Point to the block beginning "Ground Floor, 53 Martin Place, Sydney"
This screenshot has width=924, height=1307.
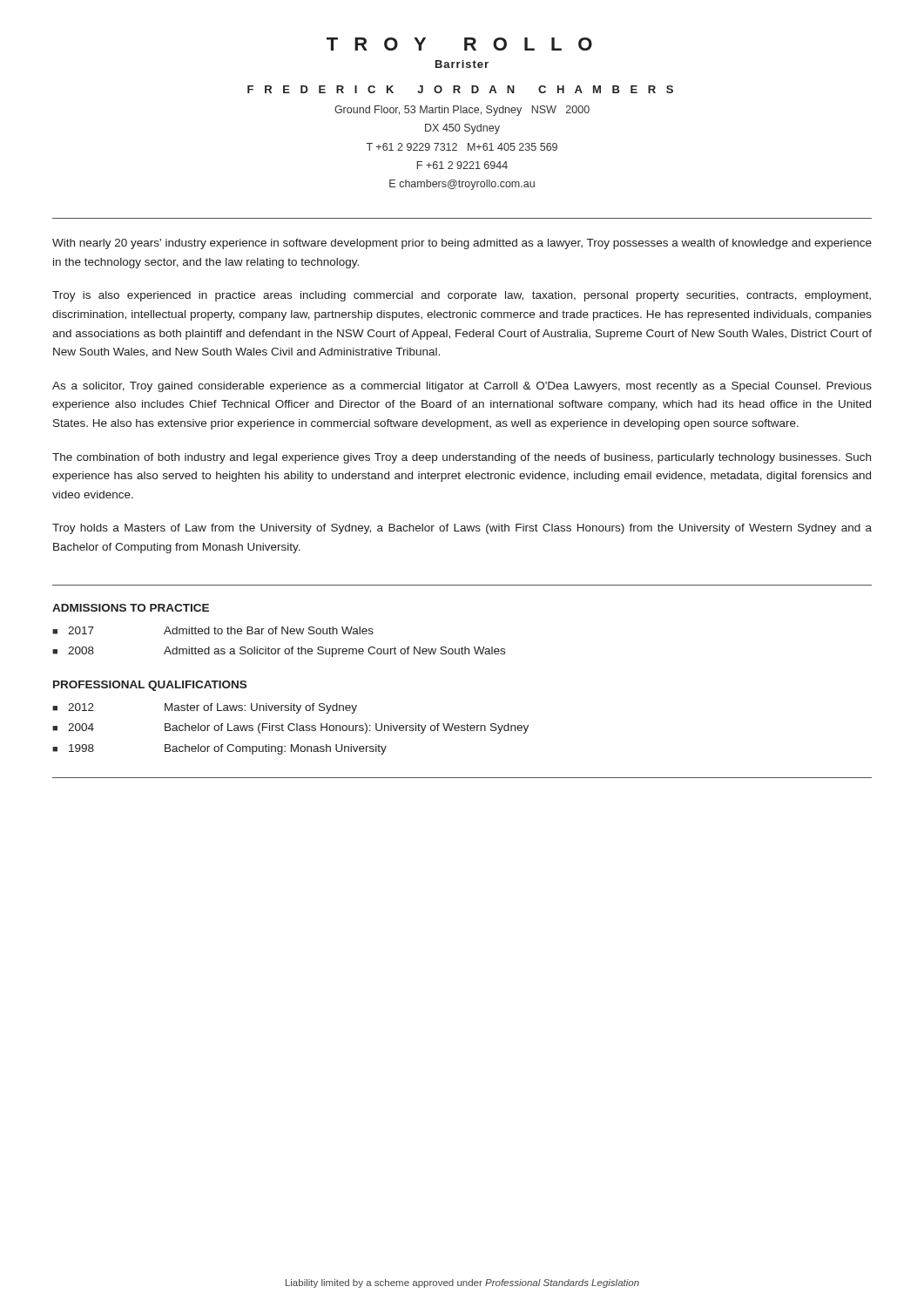click(x=462, y=147)
